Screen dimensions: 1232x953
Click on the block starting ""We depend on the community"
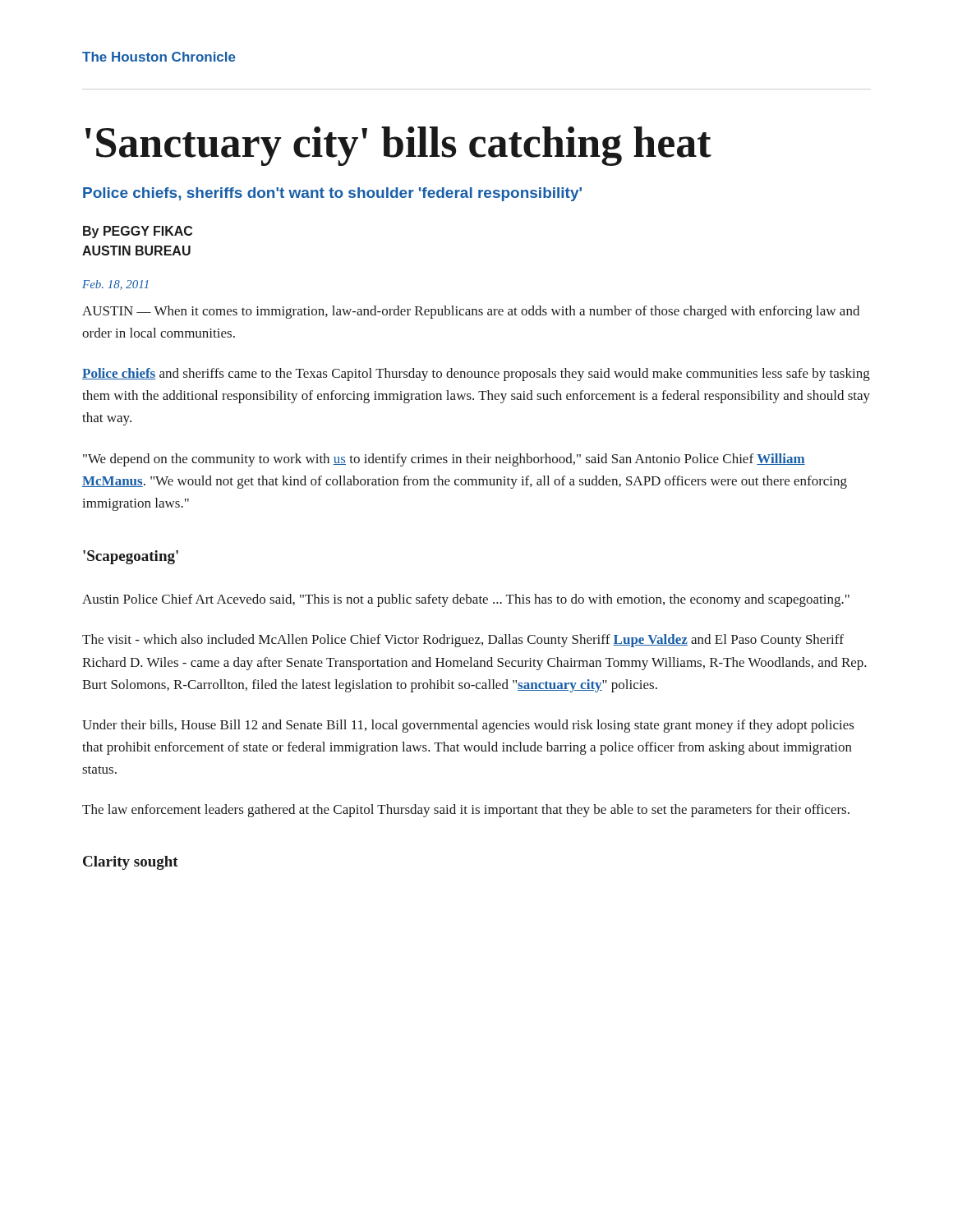tap(476, 481)
